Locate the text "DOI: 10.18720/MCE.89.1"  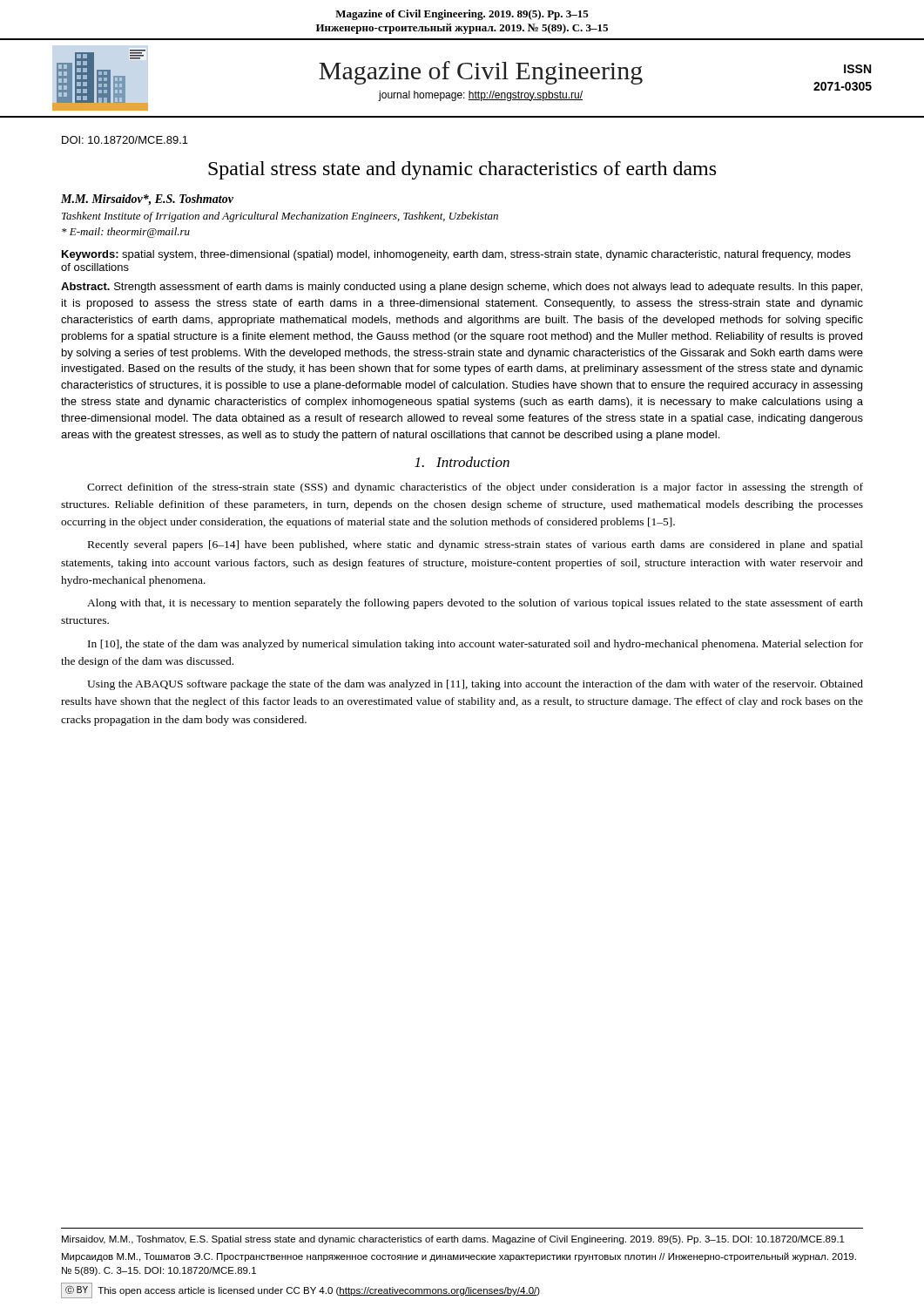pos(125,140)
